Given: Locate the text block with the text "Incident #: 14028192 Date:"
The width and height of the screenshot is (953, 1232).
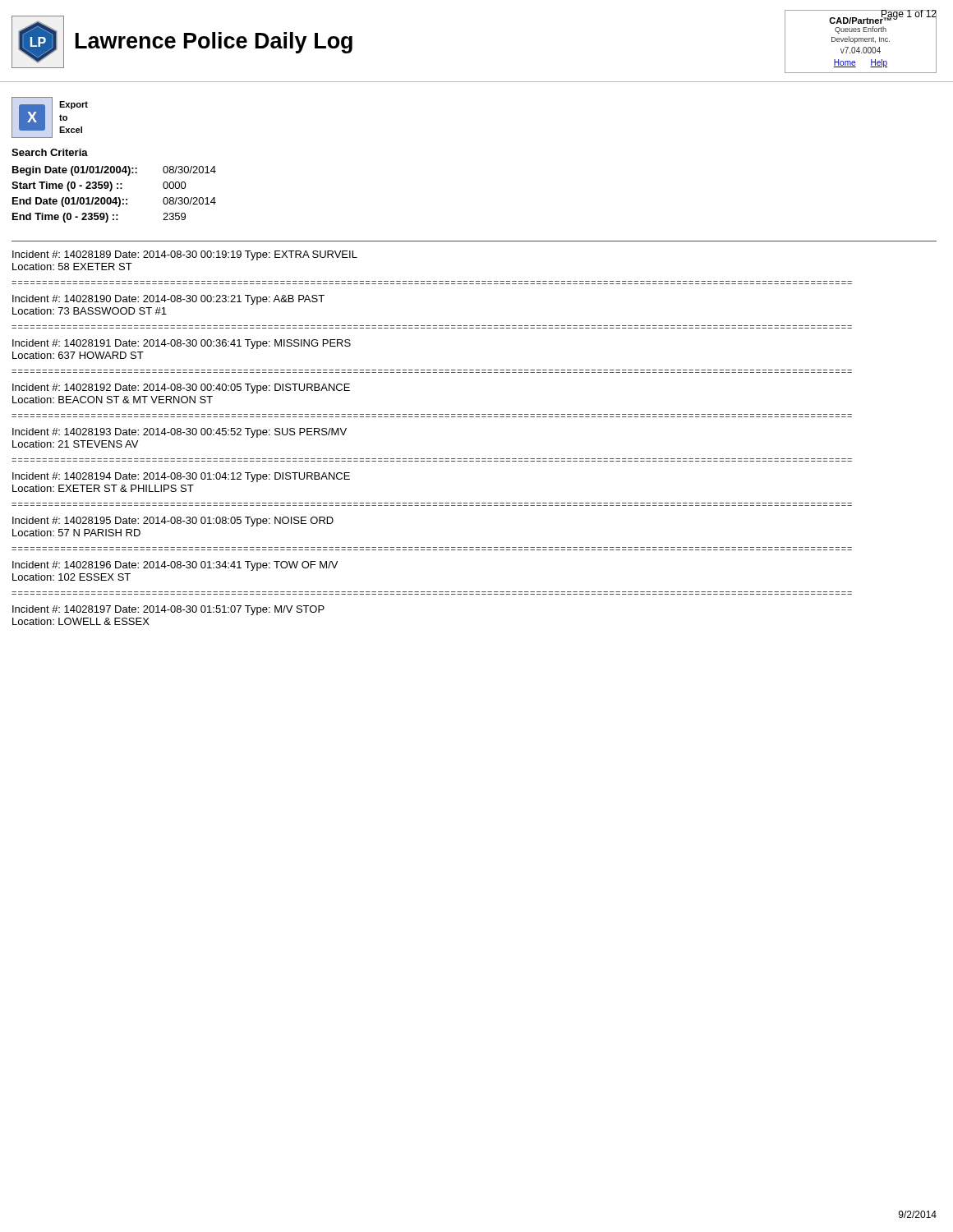Looking at the screenshot, I should pos(181,394).
